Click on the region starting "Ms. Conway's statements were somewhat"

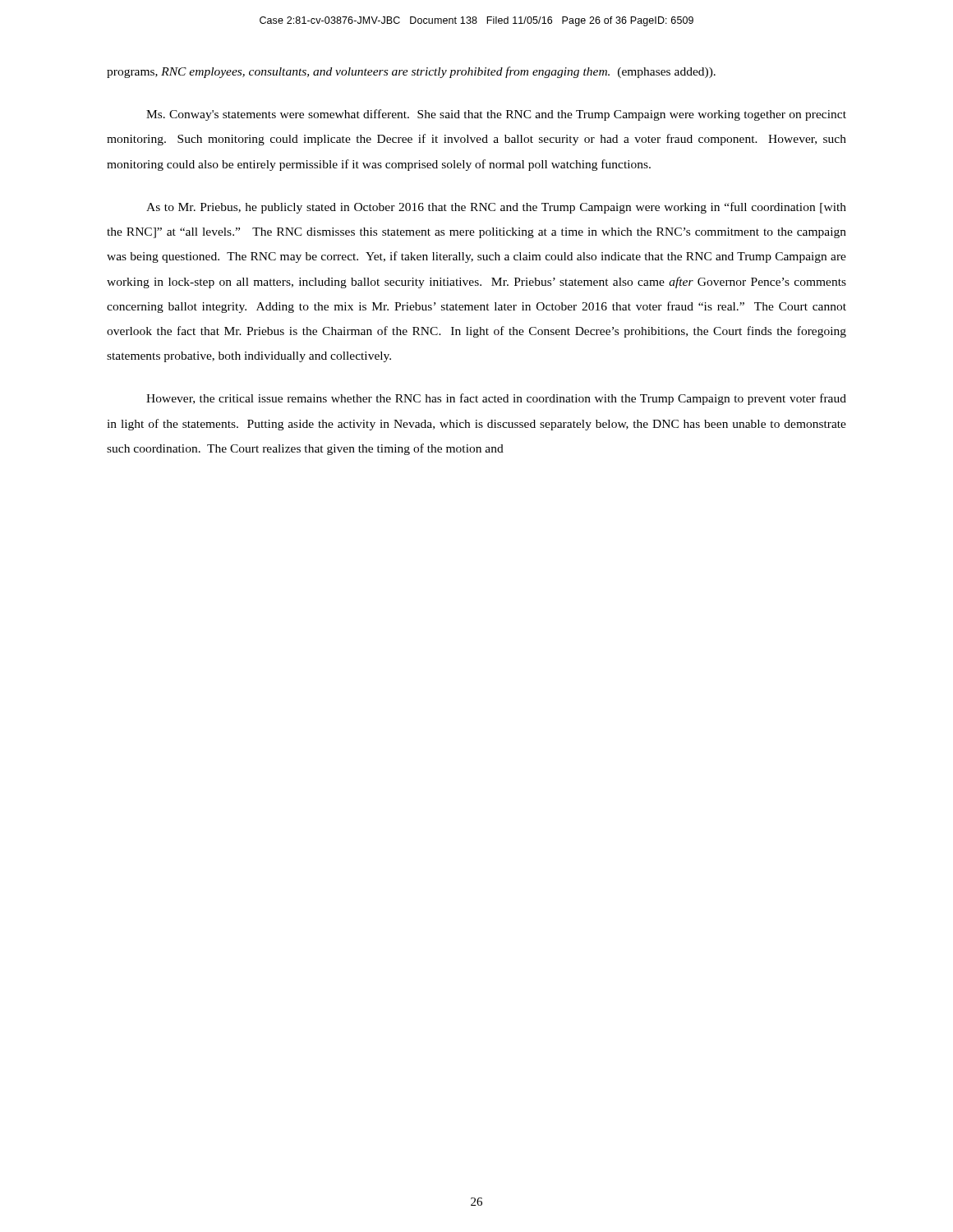[x=476, y=139]
